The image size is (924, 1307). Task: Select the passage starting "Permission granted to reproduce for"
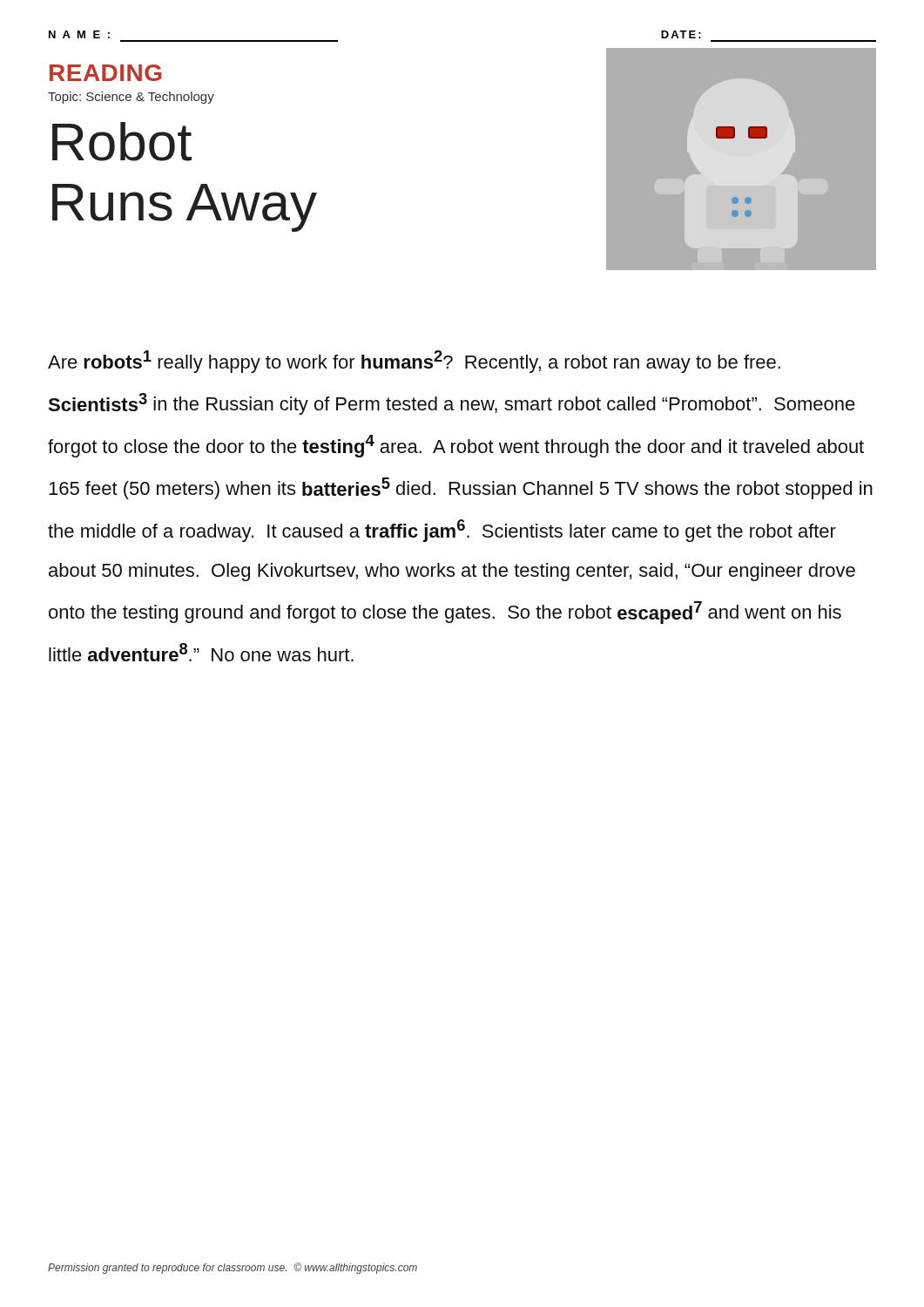(233, 1268)
